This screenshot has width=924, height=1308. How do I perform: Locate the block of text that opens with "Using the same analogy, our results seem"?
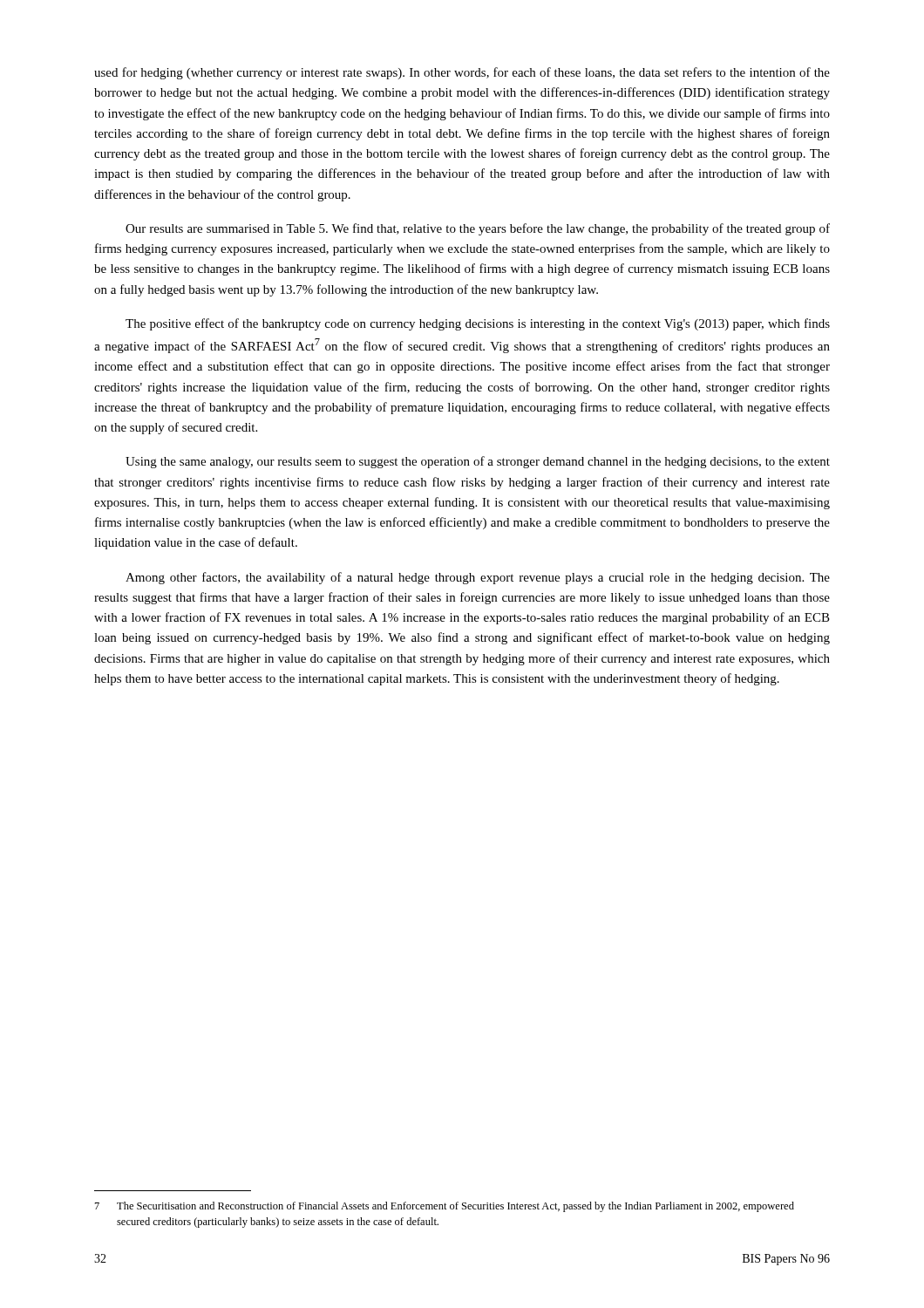coord(462,502)
